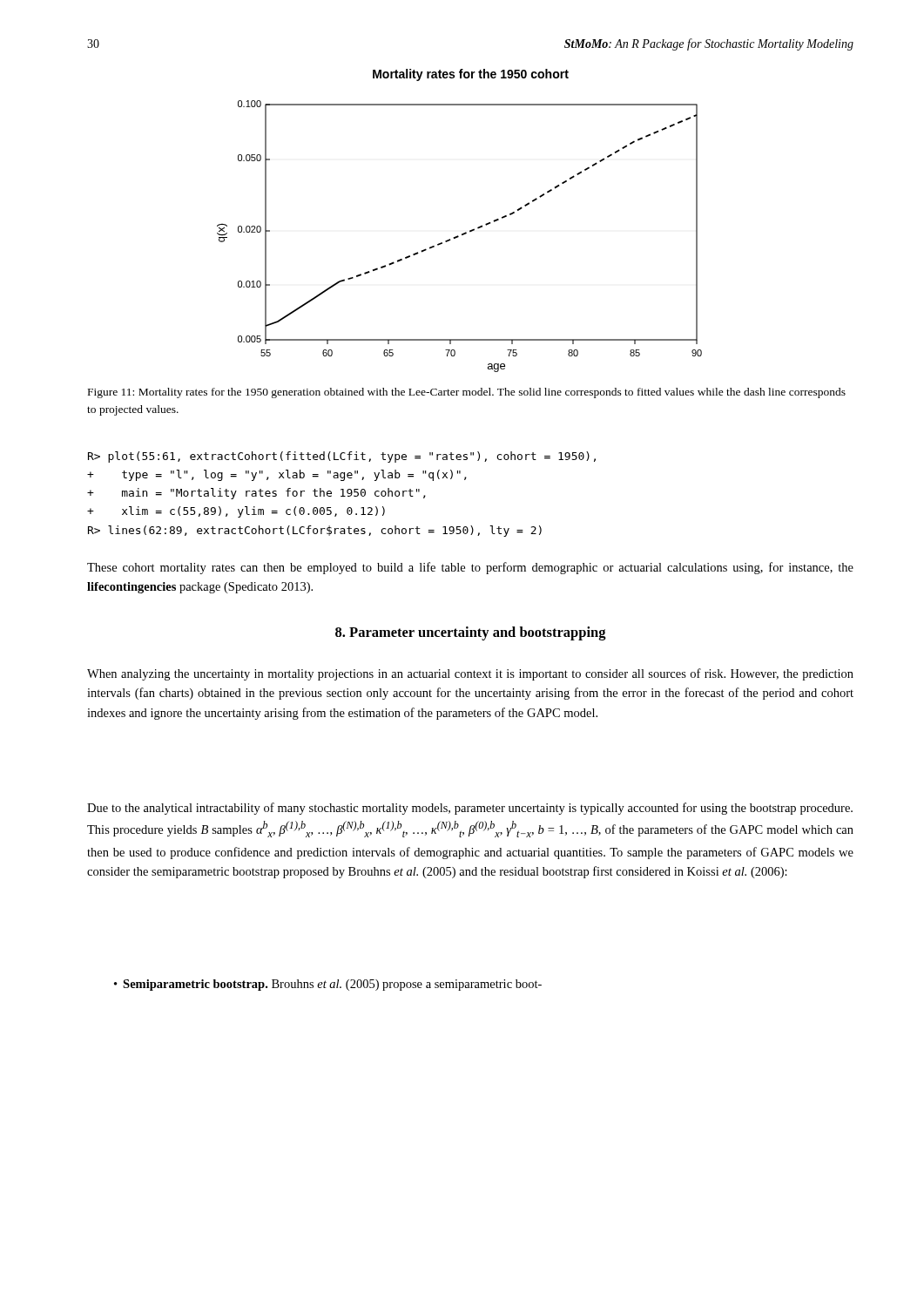Click on the passage starting "These cohort mortality rates can"
924x1307 pixels.
[470, 577]
